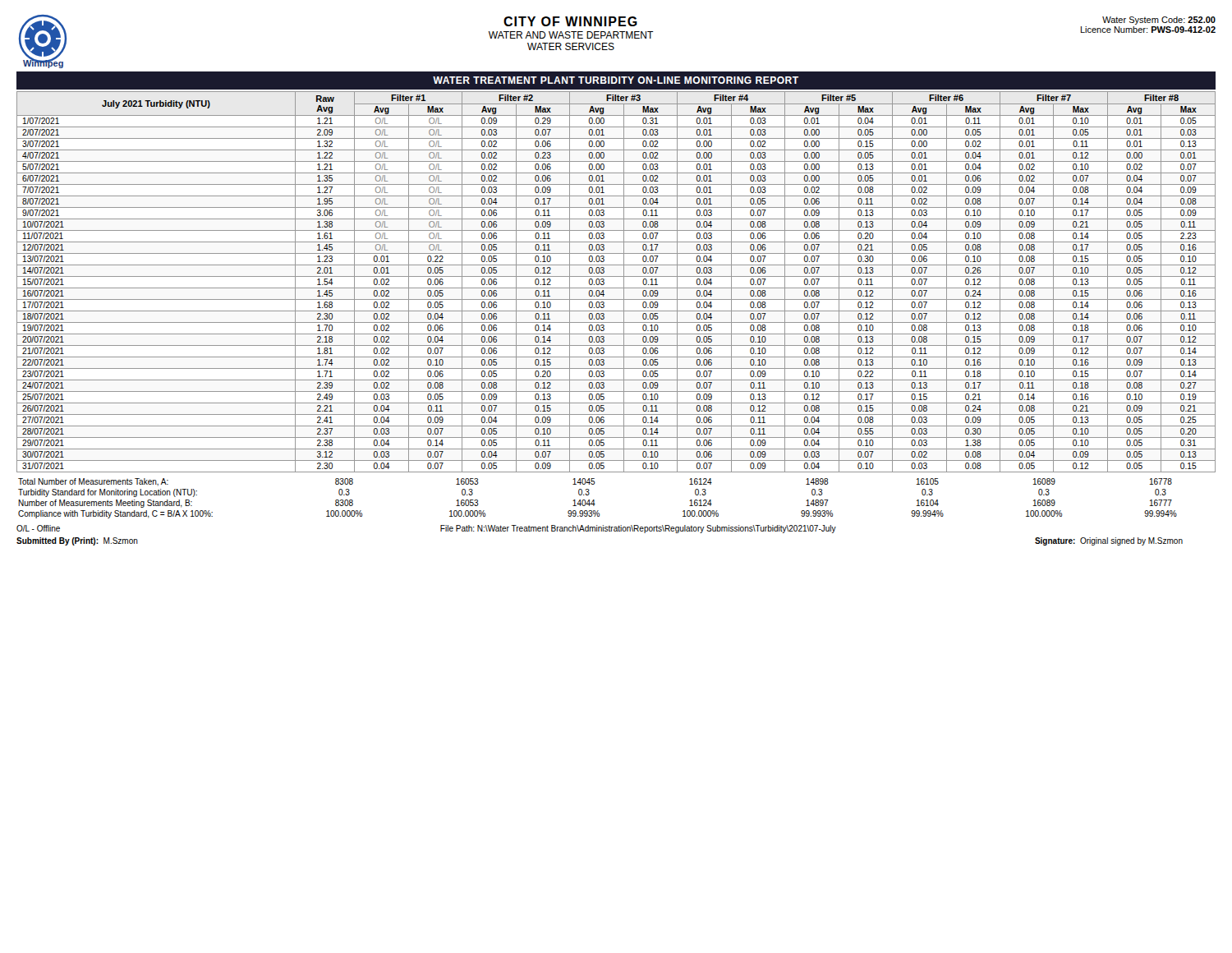Click where it says "Water System Code: 252.00 Licence Number: PWS-09-412-02"
Viewport: 1232px width, 953px height.
(1148, 25)
